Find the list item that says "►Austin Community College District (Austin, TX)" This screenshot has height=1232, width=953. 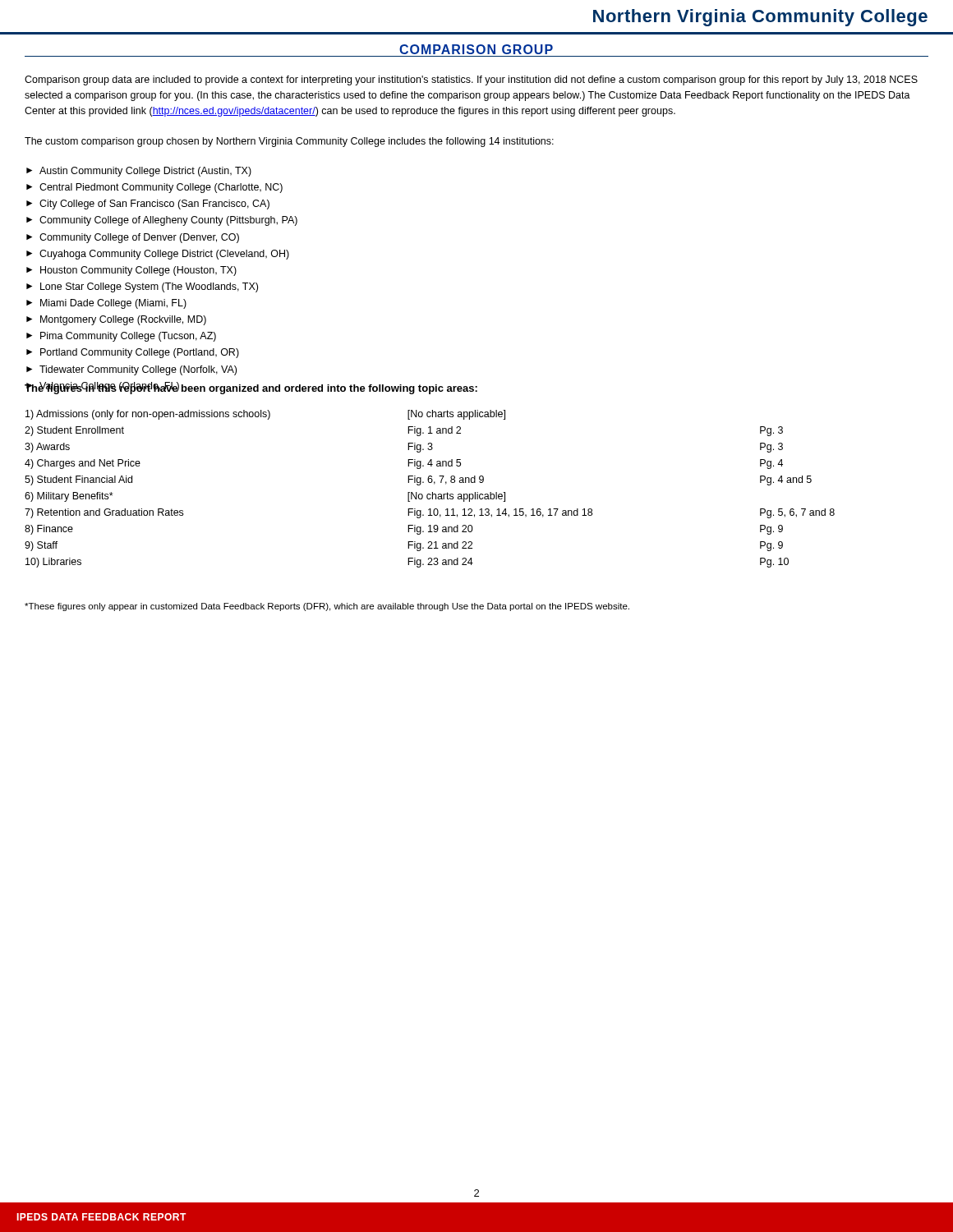coord(138,171)
